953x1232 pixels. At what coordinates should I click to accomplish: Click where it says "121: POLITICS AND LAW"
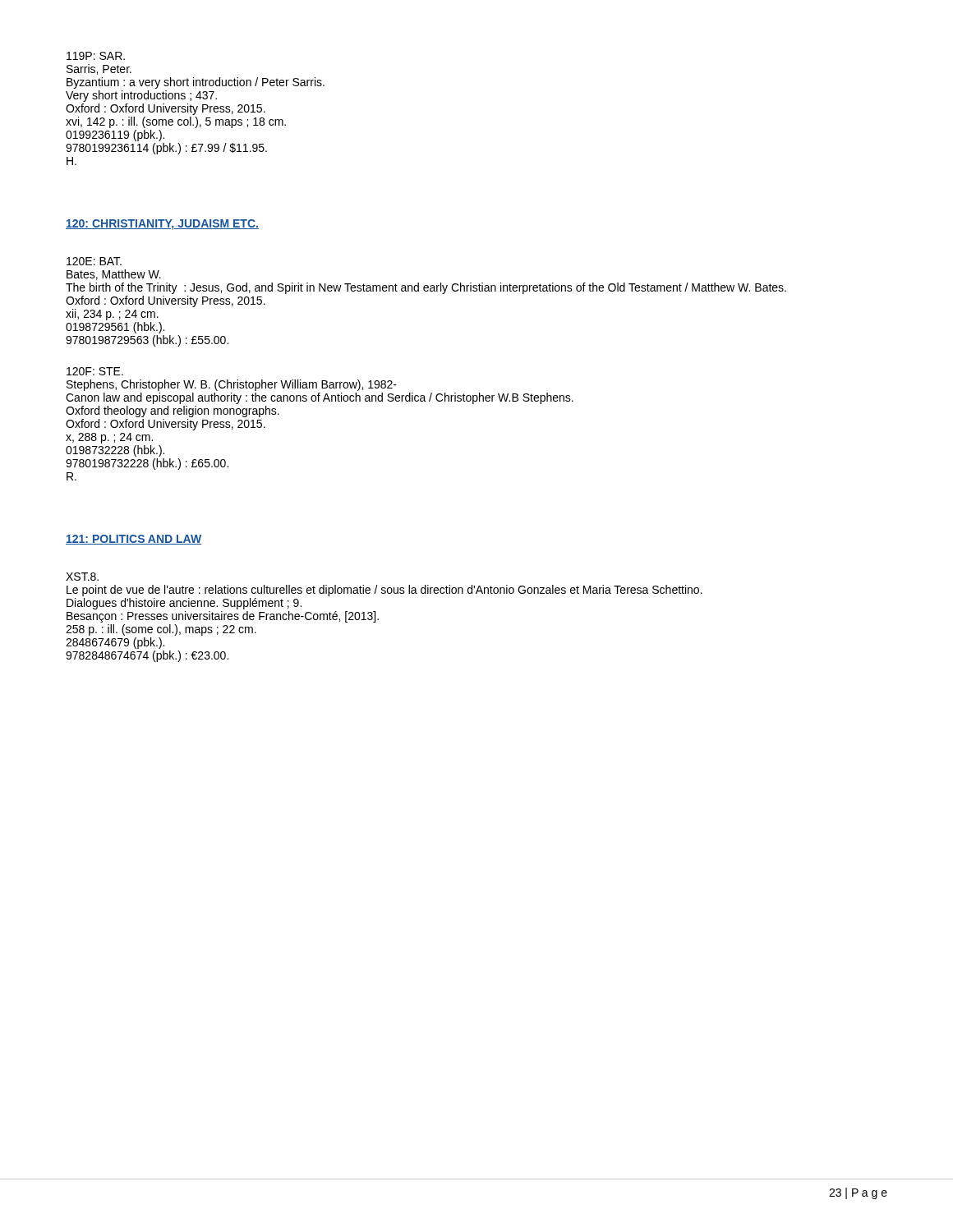click(134, 539)
